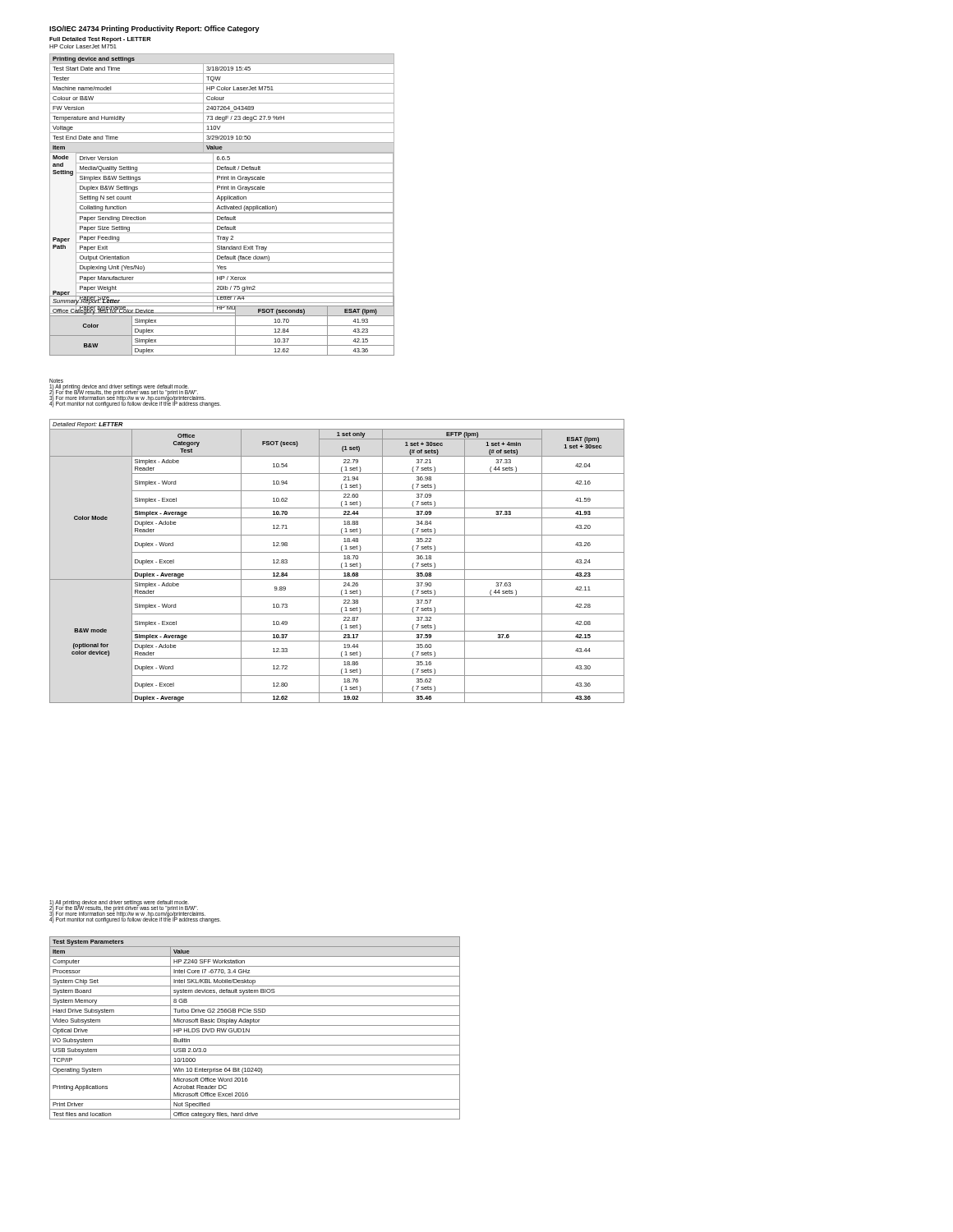Select the table that reads "Print in Grayscale"
The height and width of the screenshot is (1232, 953).
222,184
